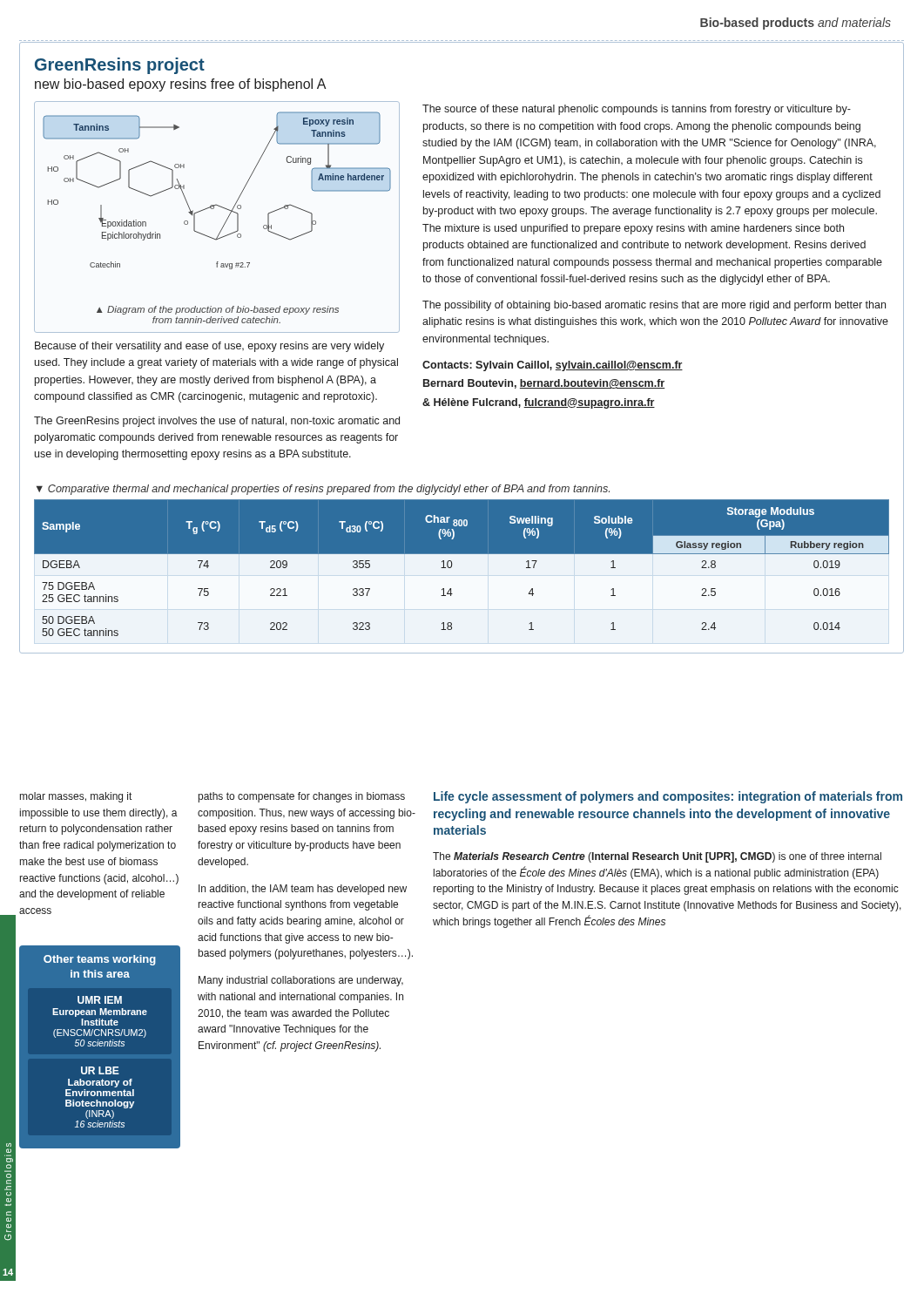This screenshot has height=1307, width=924.
Task: Where is the section header that starts "new bio-based epoxy resins free of bisphenol"?
Action: (x=180, y=84)
